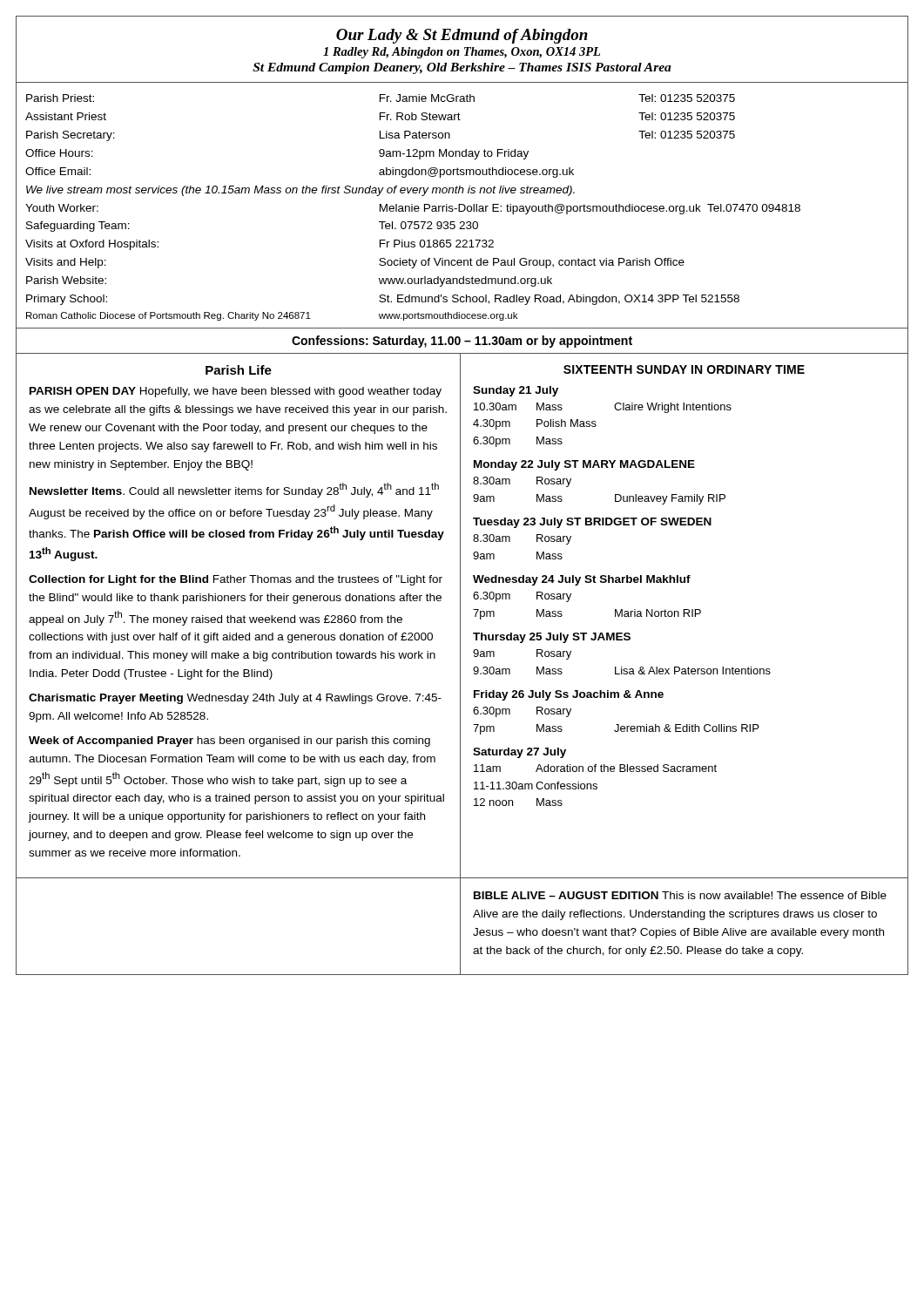The width and height of the screenshot is (924, 1307).
Task: Select the element starting "Newsletter Items. Could"
Action: pyautogui.click(x=236, y=521)
